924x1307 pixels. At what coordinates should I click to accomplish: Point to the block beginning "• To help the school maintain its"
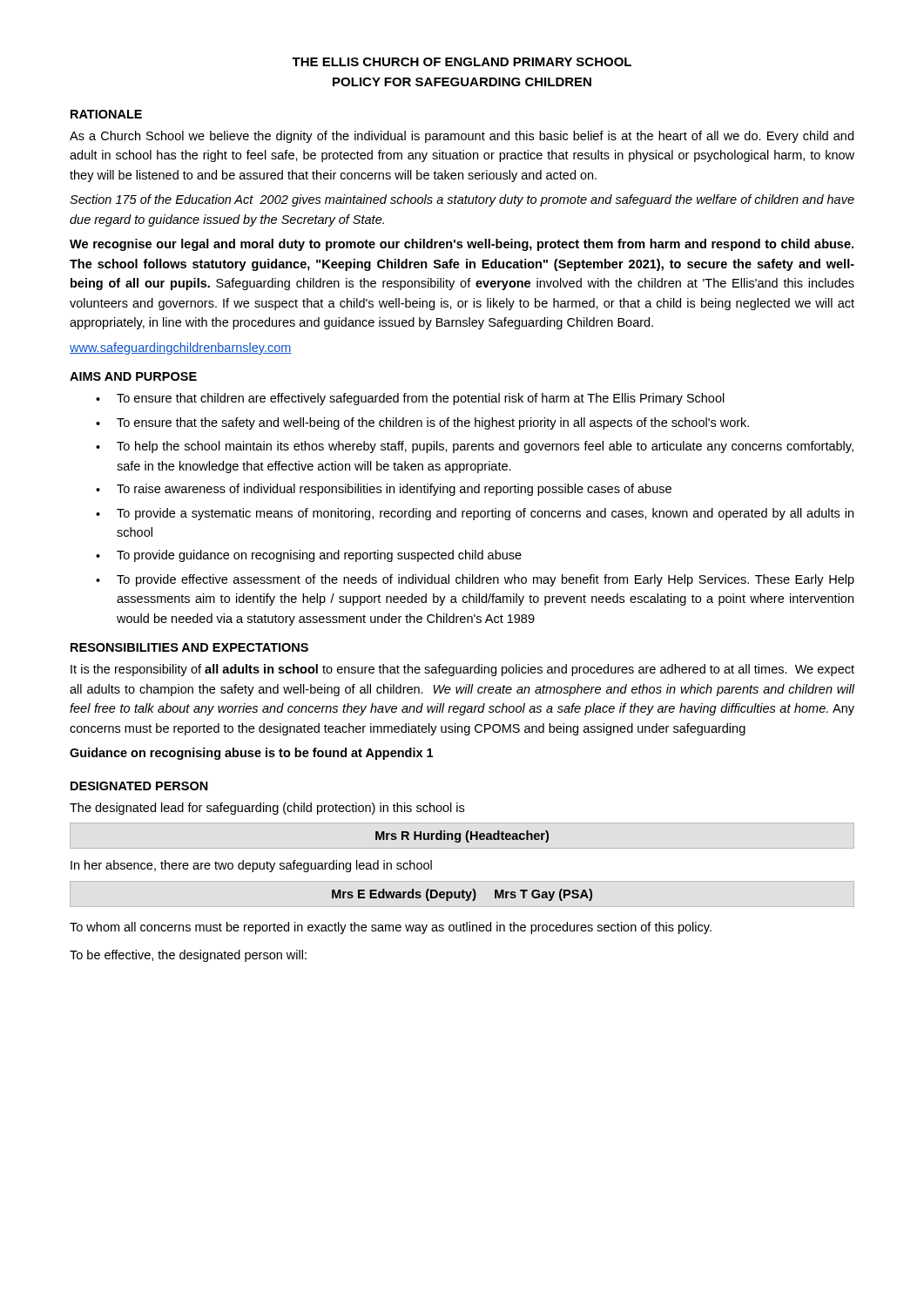click(x=475, y=456)
